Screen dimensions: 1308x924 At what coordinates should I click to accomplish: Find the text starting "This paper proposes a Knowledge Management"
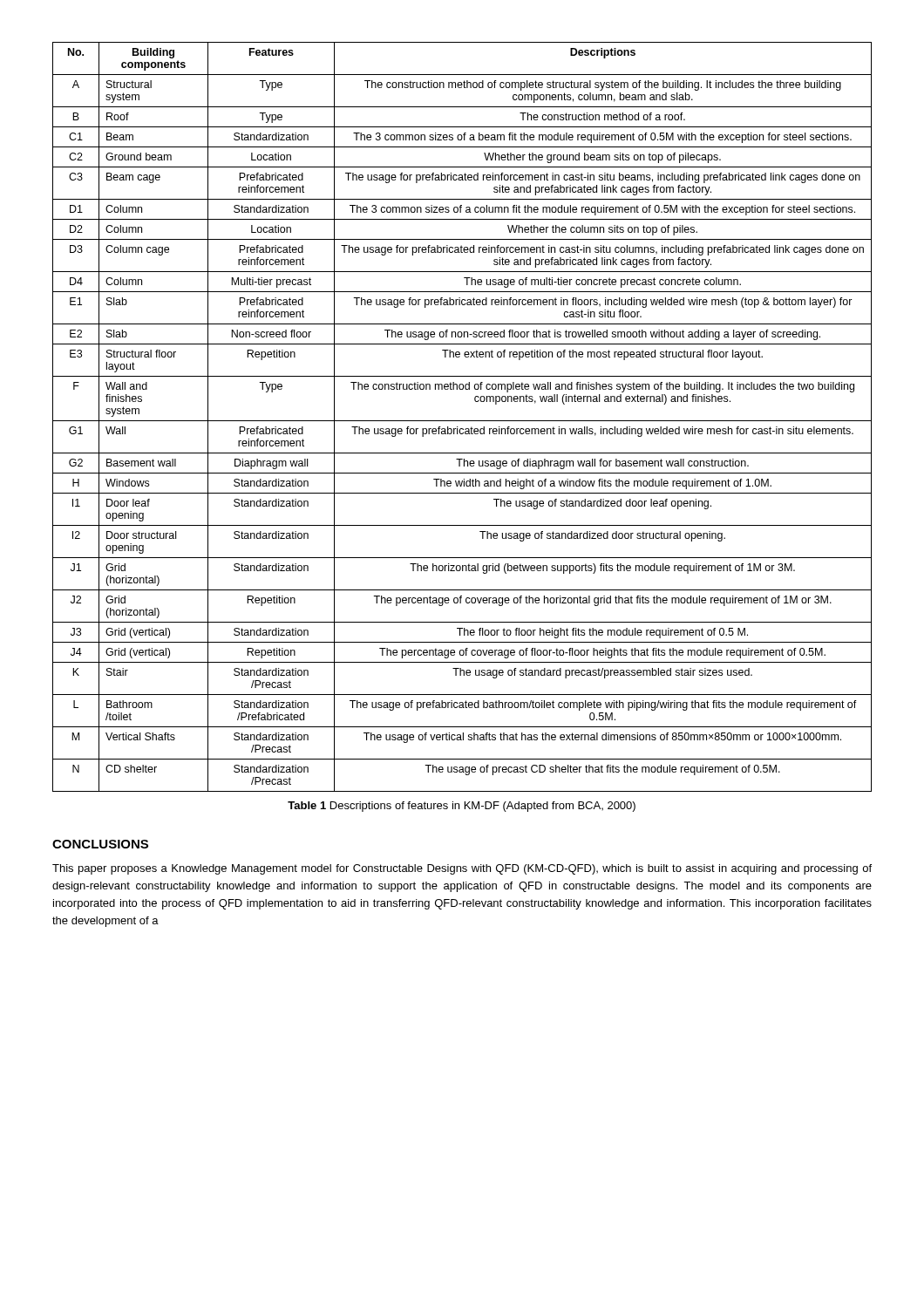(462, 894)
